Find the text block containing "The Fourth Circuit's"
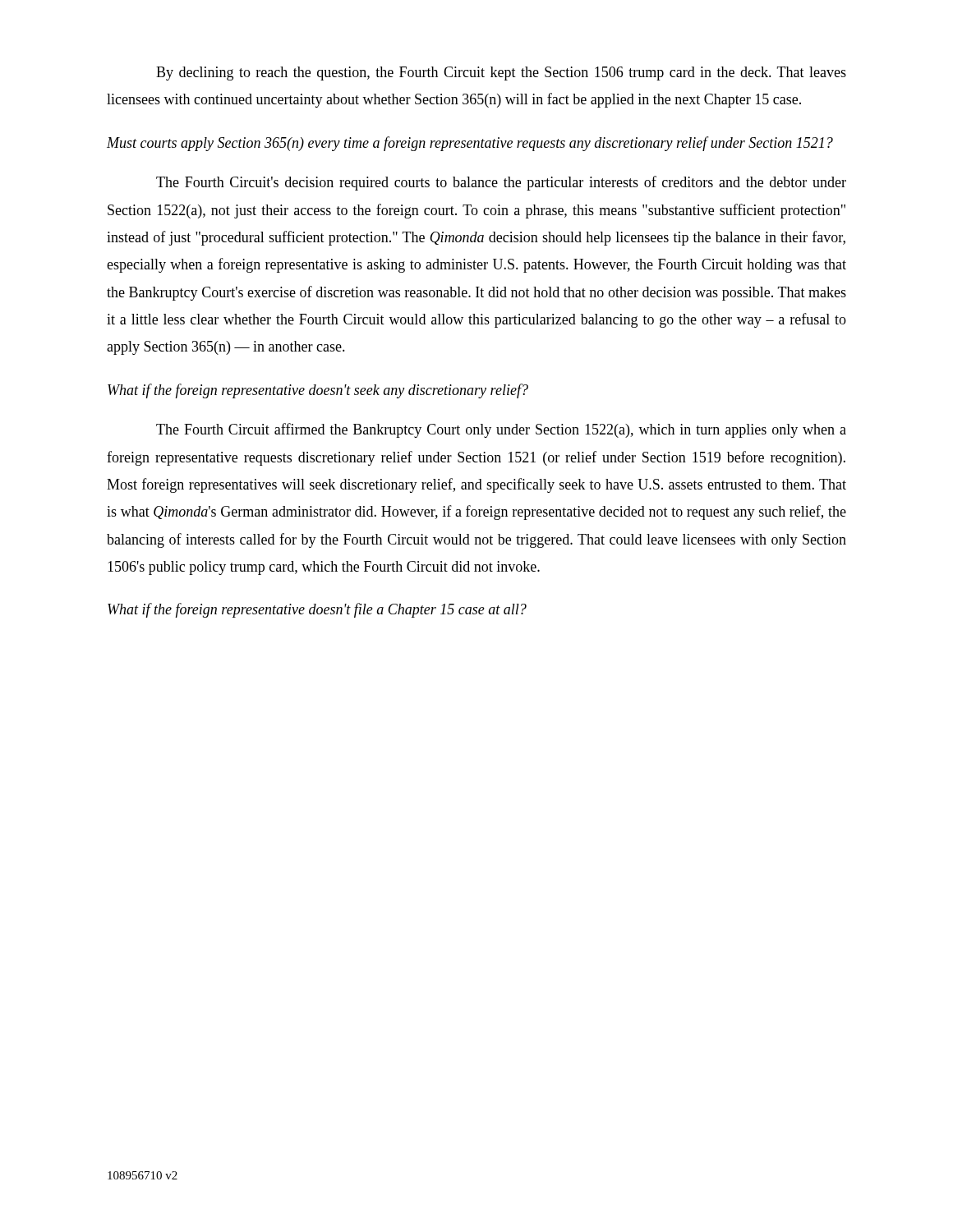Screen dimensions: 1232x953 (476, 265)
